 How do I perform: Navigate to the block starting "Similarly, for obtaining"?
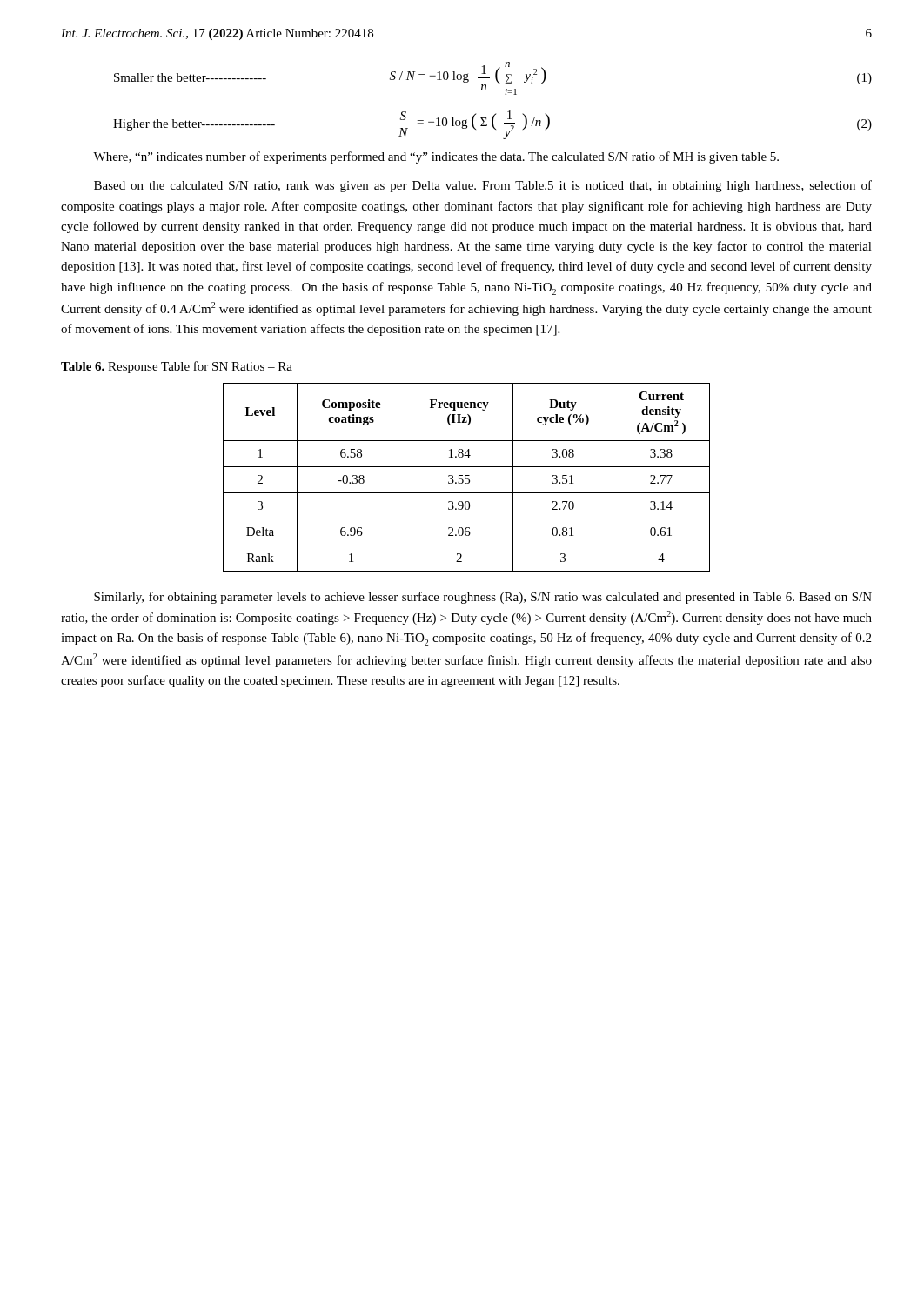click(466, 638)
